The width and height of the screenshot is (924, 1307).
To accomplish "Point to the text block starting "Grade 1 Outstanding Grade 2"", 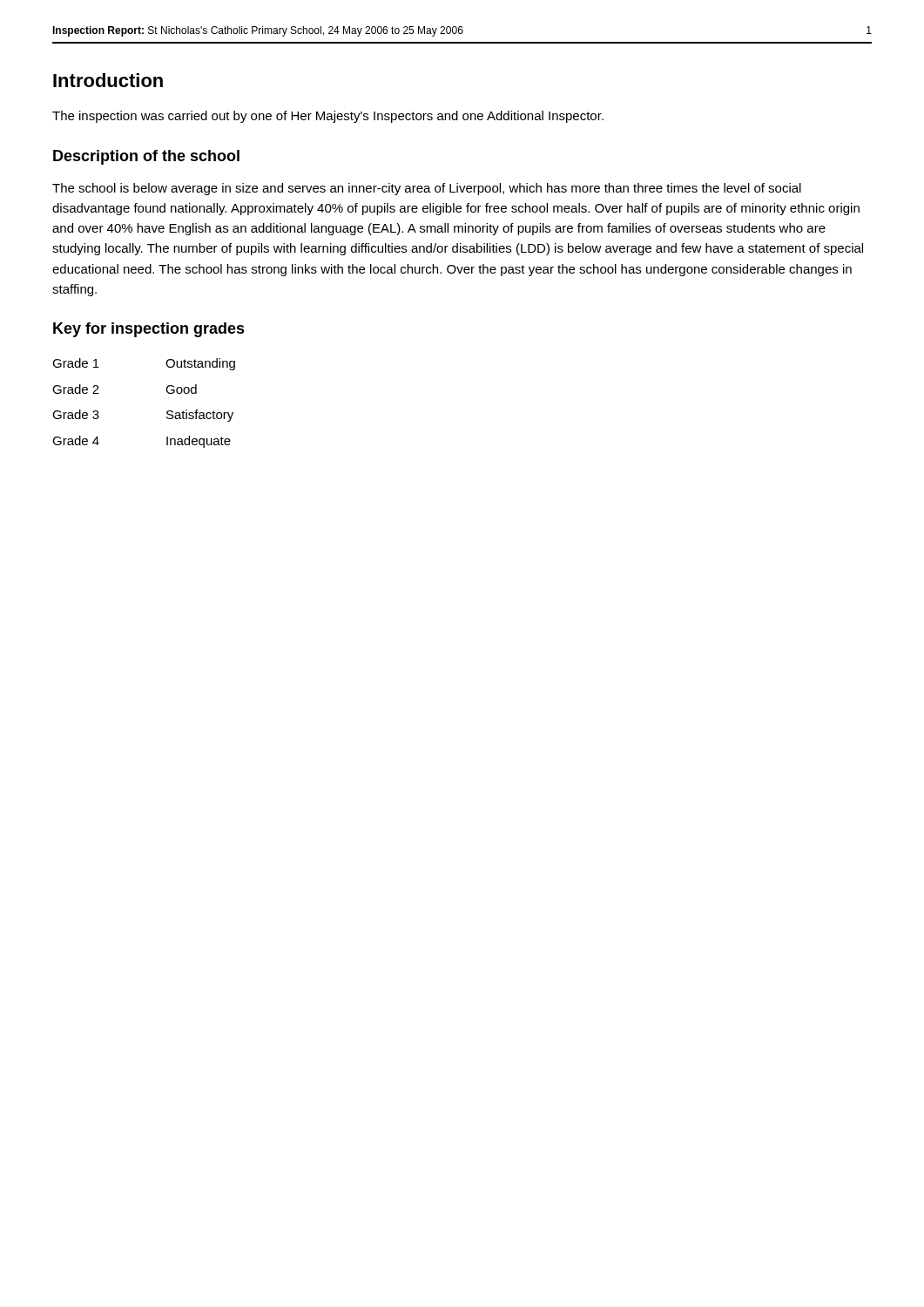I will coord(162,402).
